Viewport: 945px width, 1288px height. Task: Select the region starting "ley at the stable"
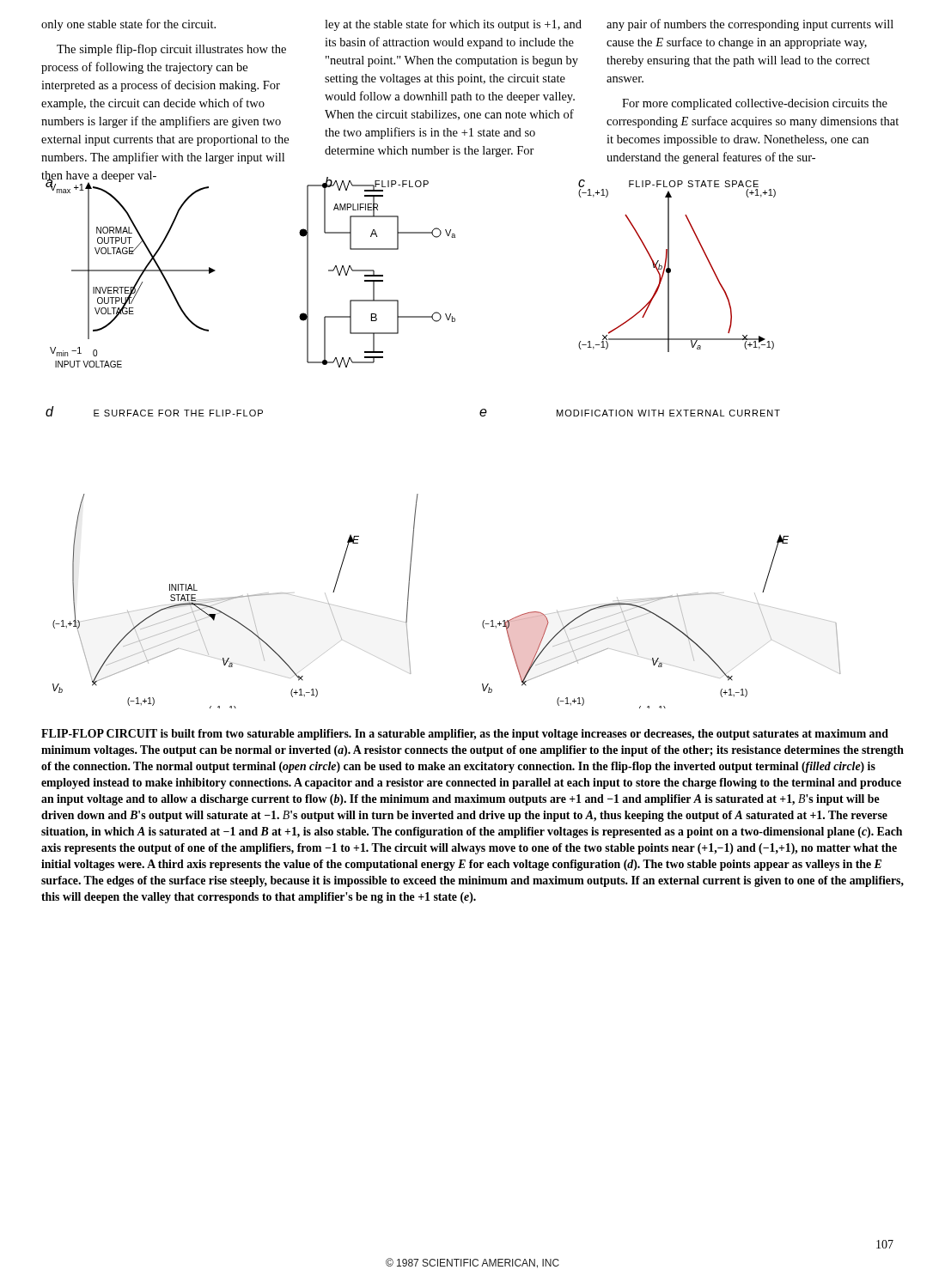click(454, 88)
